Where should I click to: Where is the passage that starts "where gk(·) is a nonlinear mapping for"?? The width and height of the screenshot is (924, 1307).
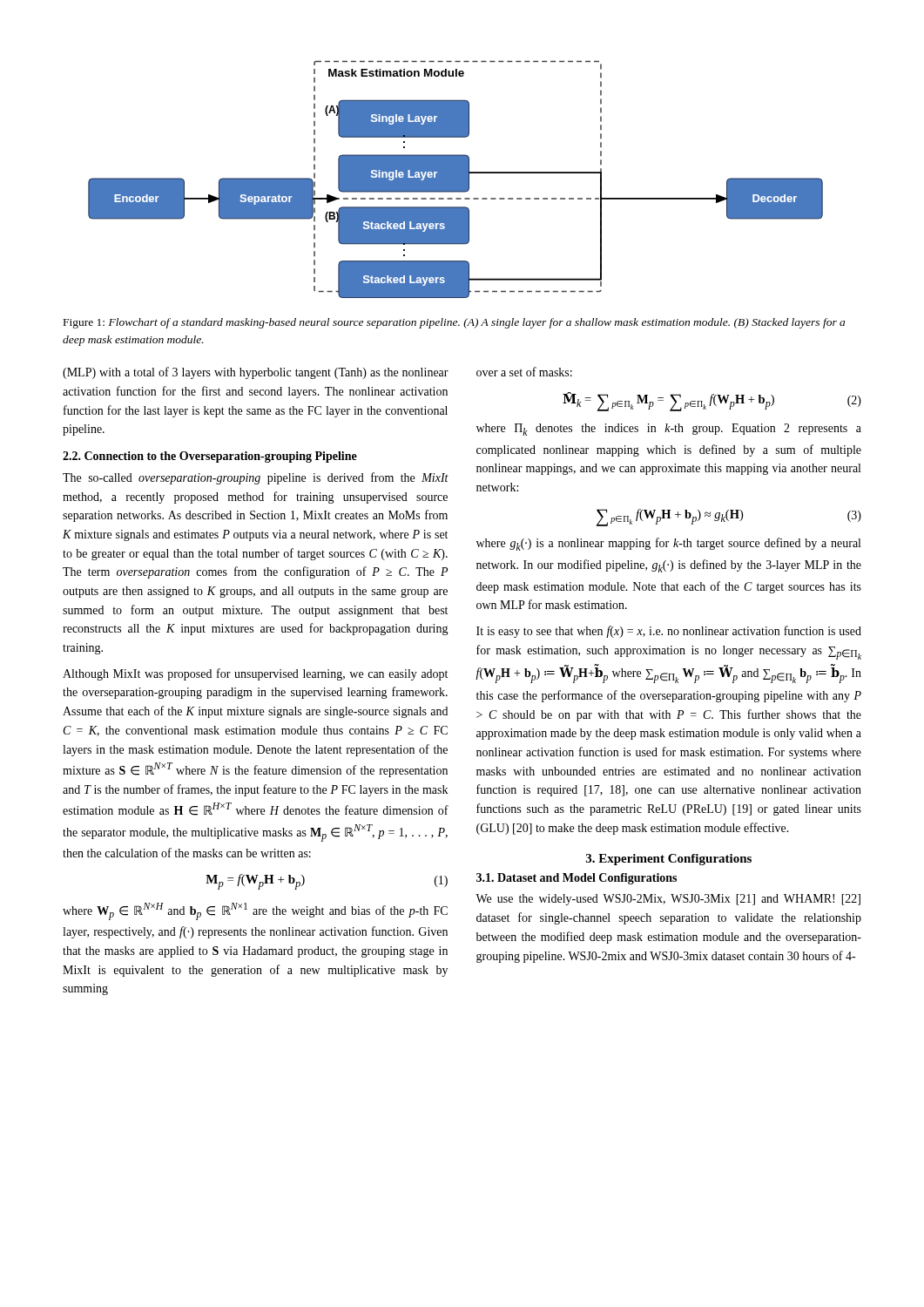point(669,686)
